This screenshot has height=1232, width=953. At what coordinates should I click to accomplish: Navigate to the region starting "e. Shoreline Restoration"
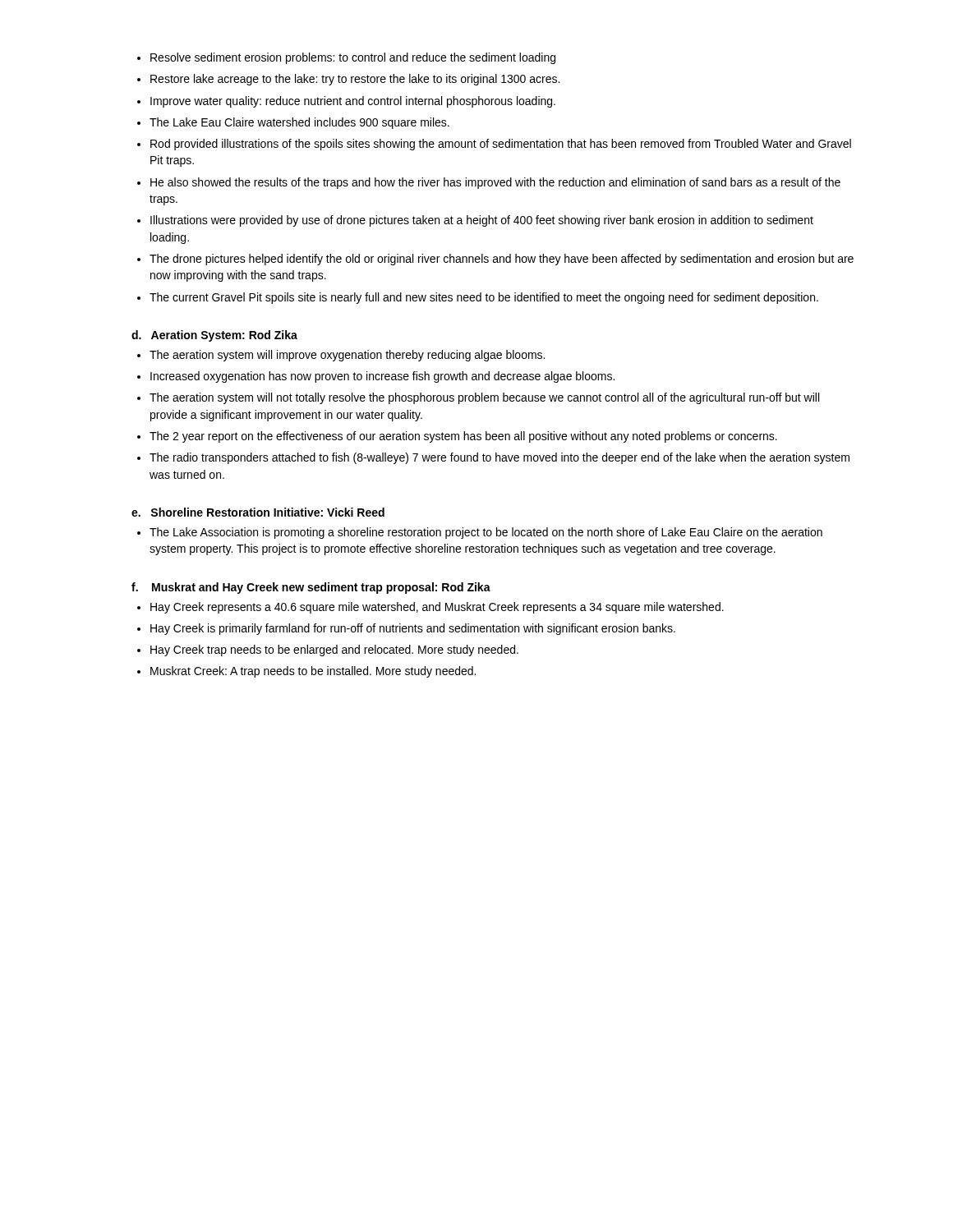[258, 512]
